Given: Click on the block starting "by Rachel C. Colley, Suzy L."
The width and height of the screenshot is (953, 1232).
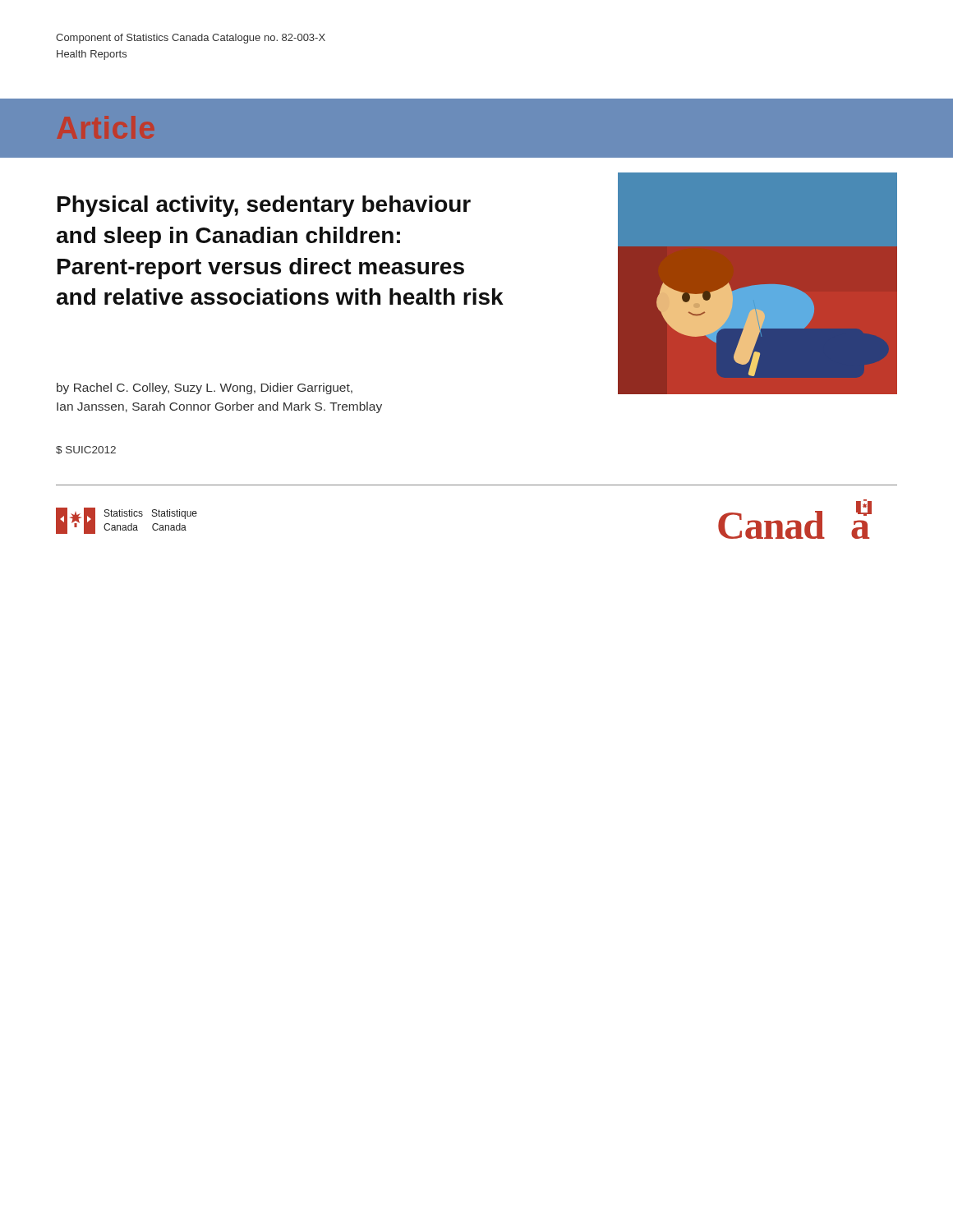Looking at the screenshot, I should pos(219,397).
